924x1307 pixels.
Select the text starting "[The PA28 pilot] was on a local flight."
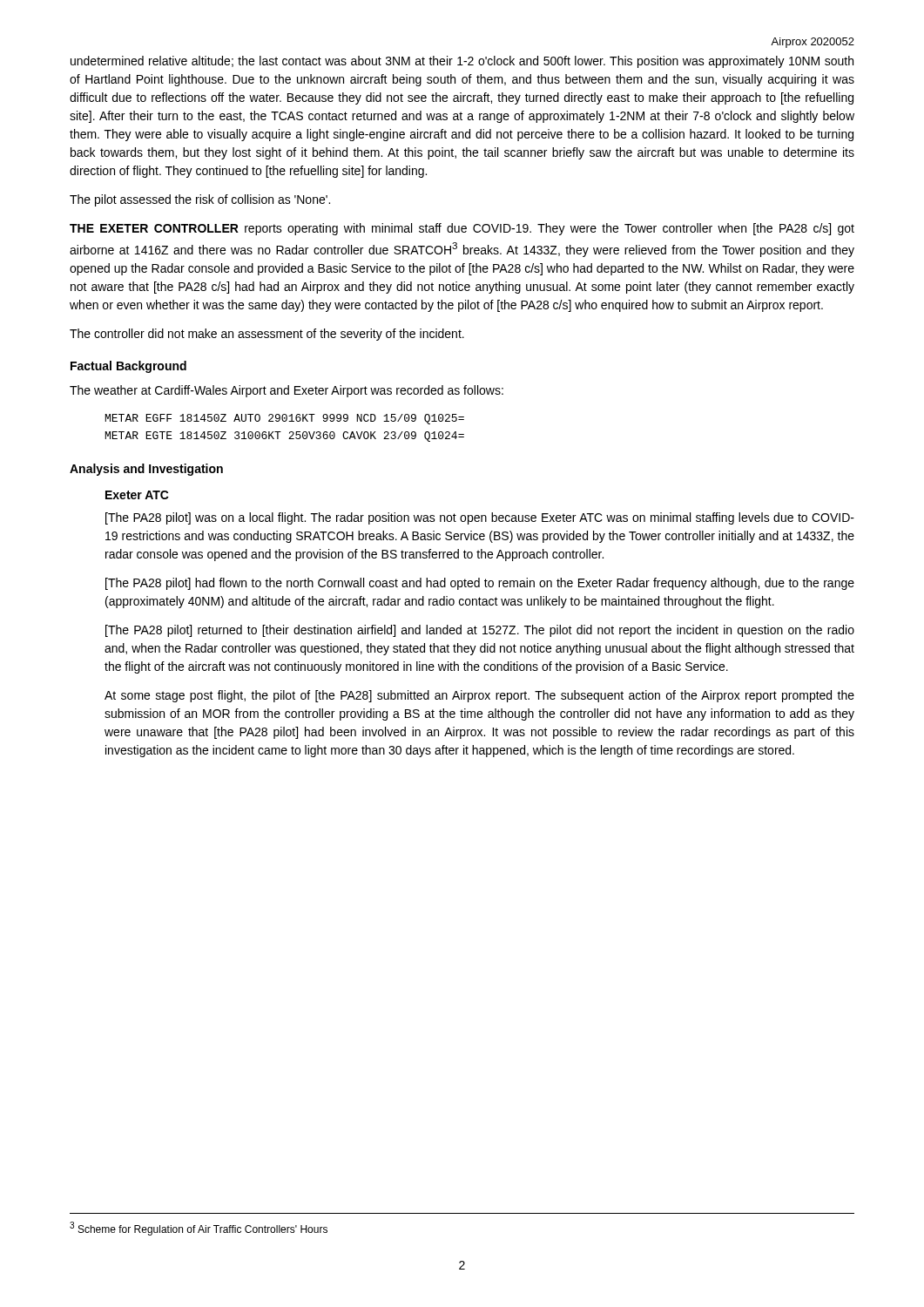click(479, 537)
